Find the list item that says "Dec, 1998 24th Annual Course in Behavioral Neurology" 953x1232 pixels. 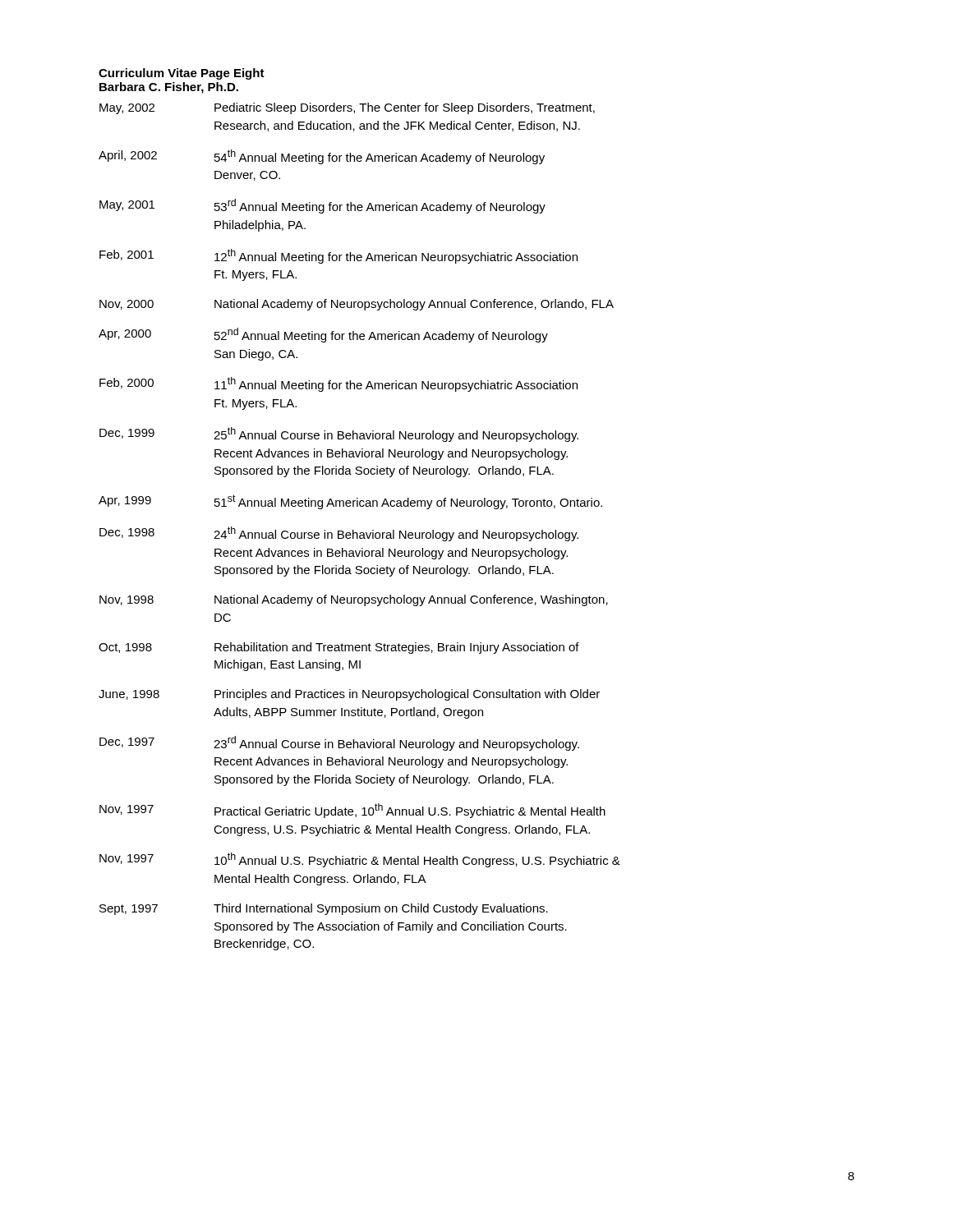(476, 551)
